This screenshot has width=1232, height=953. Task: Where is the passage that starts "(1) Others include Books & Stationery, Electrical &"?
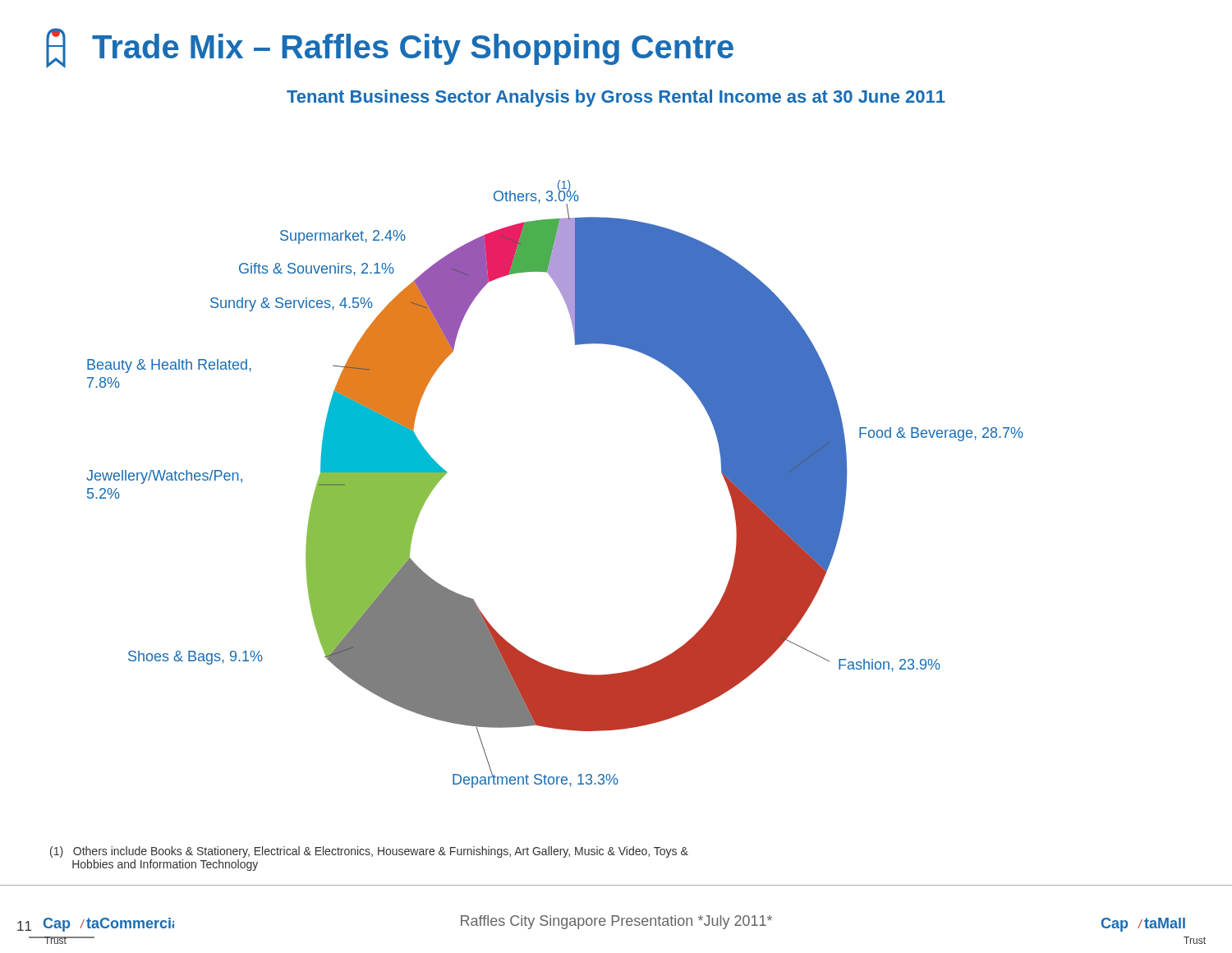(x=369, y=858)
